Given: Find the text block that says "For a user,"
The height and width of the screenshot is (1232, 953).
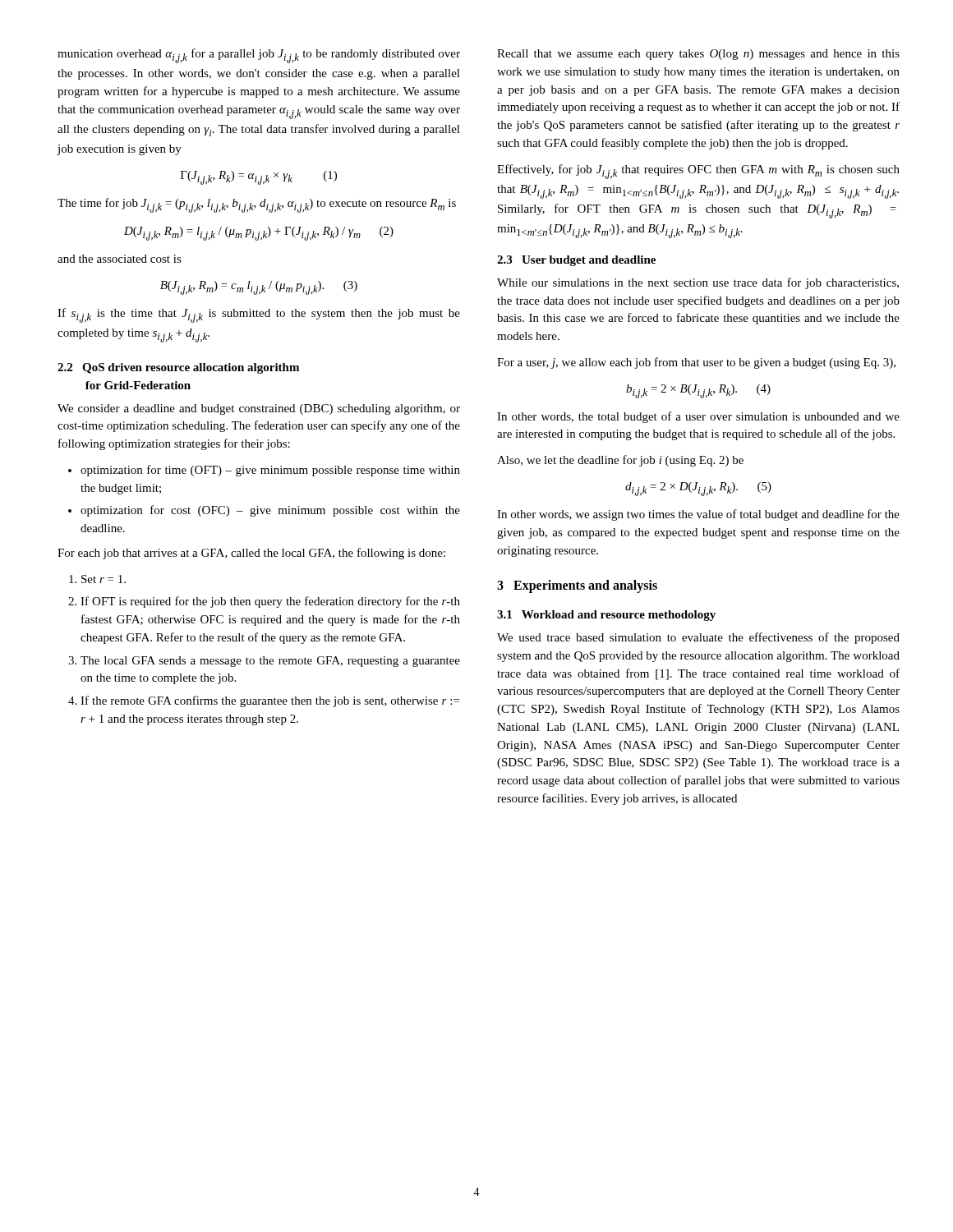Looking at the screenshot, I should 697,362.
